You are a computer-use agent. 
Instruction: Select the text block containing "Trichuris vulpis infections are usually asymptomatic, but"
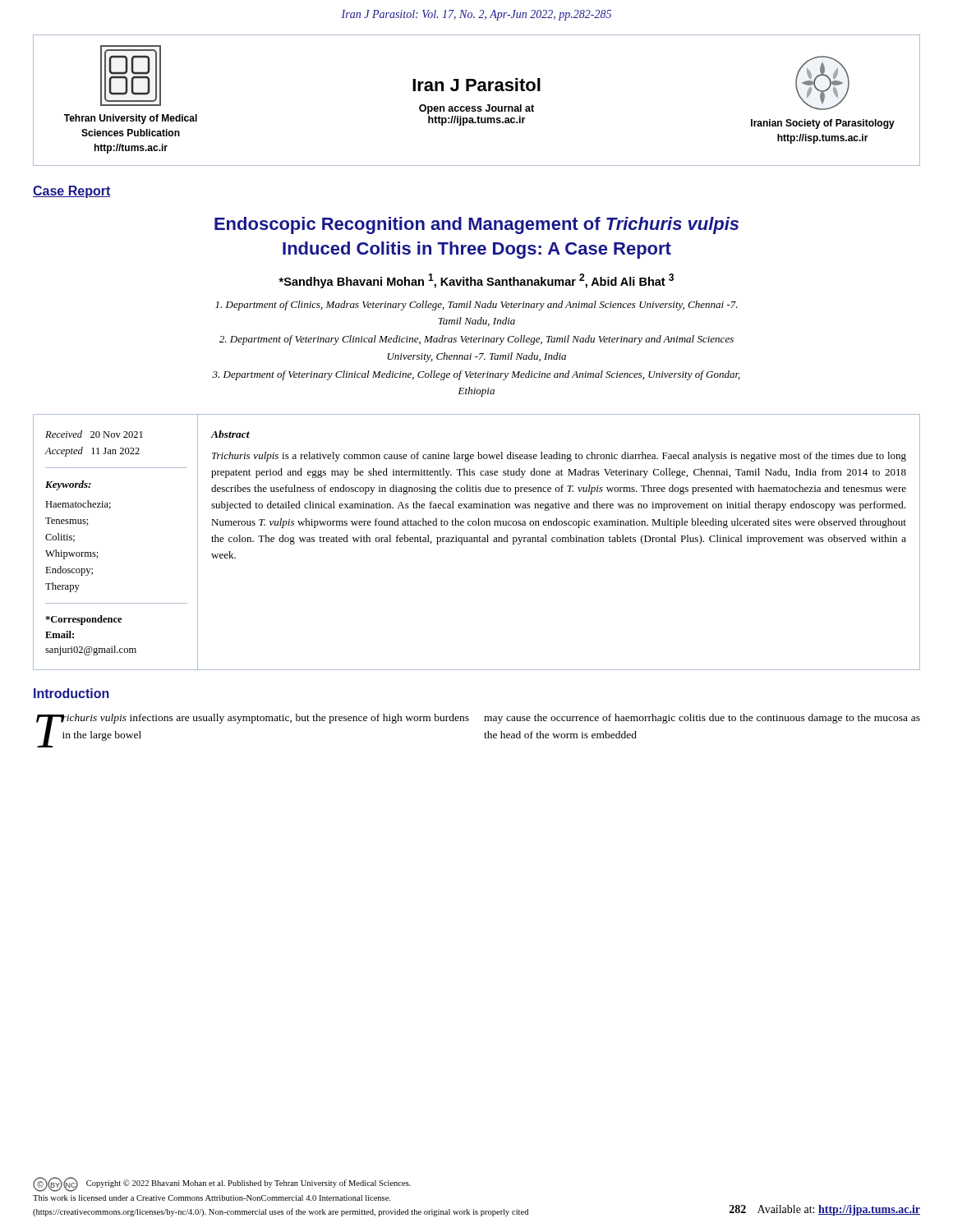pyautogui.click(x=476, y=731)
